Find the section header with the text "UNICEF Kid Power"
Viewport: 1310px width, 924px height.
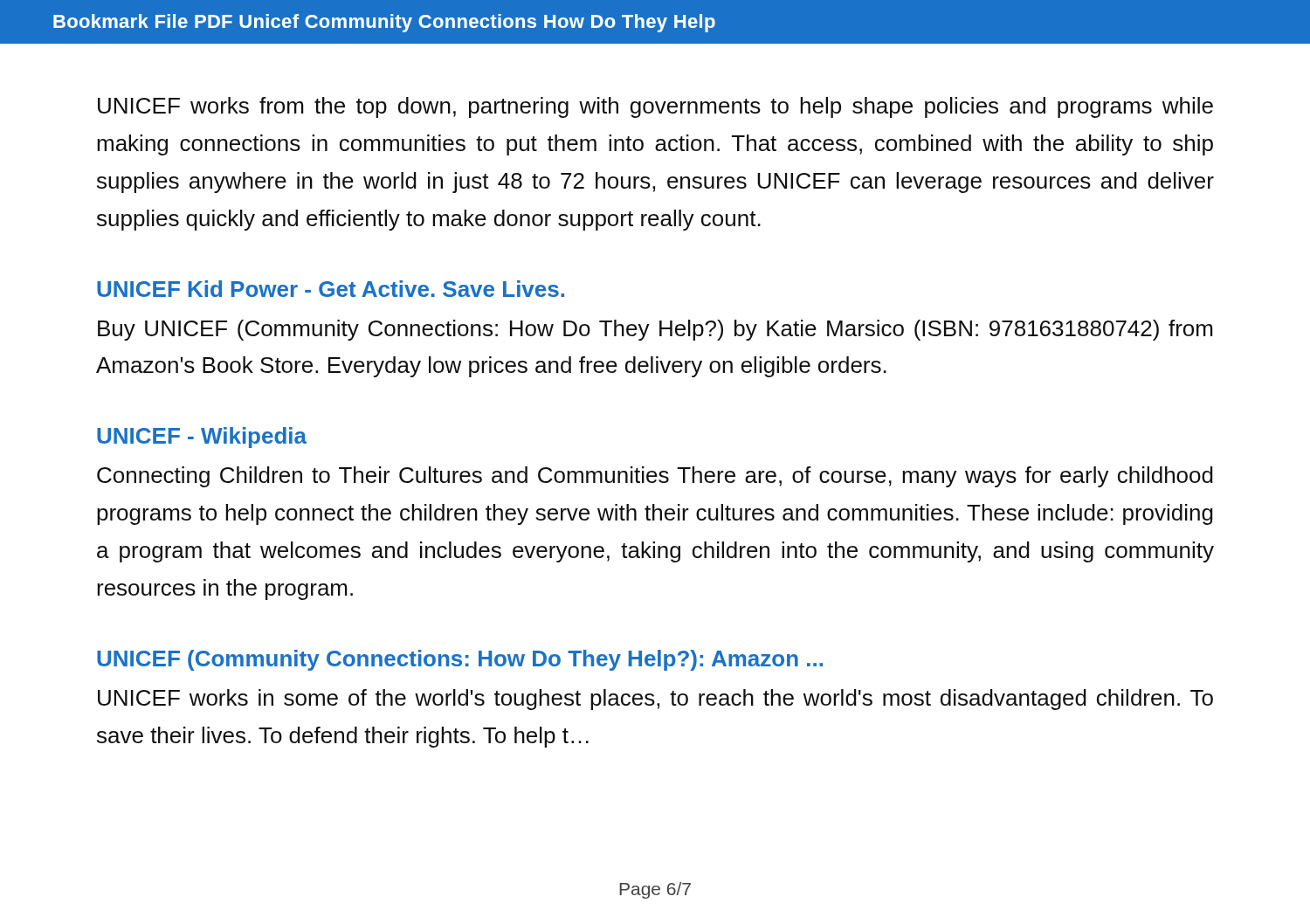[x=331, y=289]
